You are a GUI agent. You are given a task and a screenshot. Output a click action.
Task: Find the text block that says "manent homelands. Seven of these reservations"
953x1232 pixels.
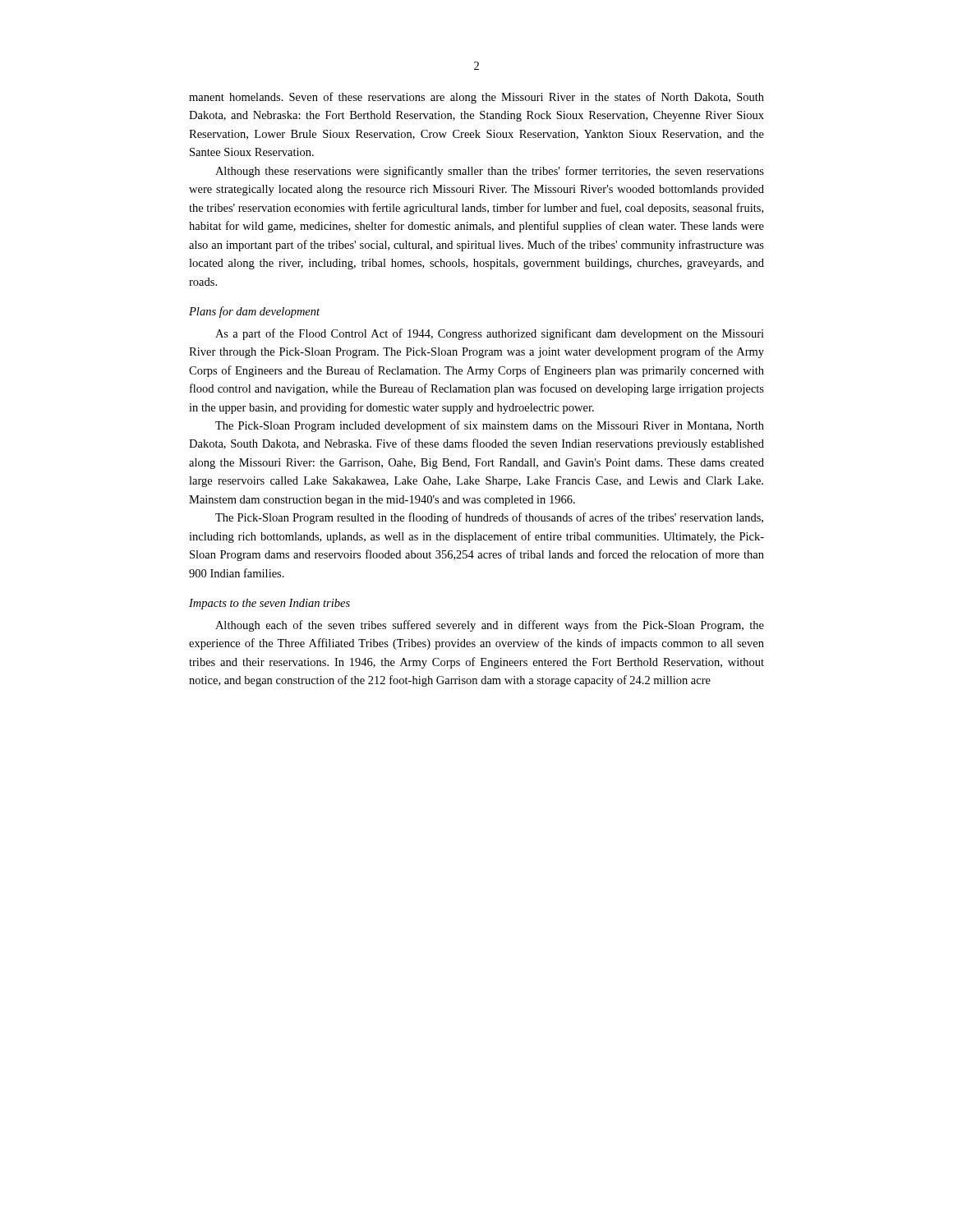(476, 125)
